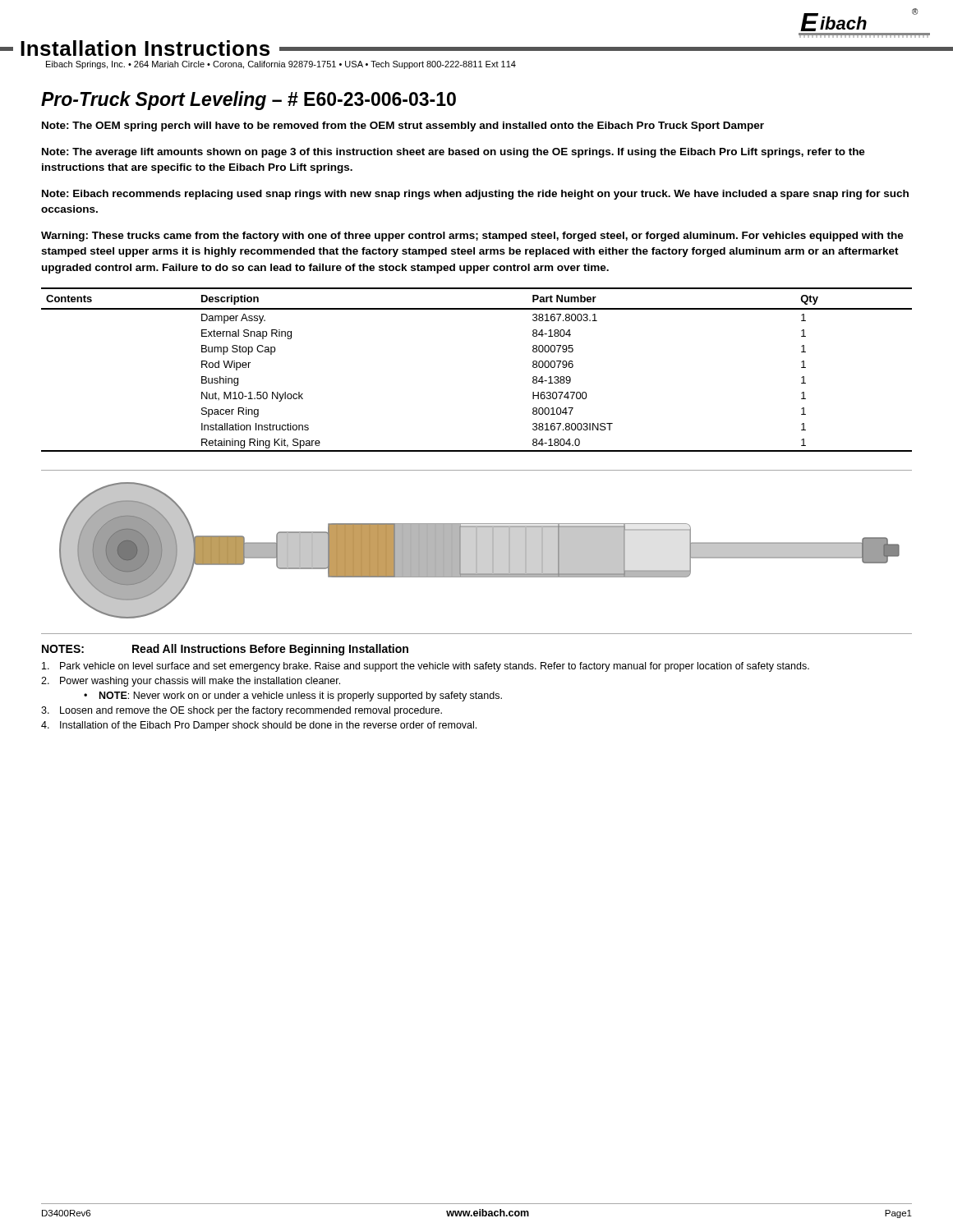Locate the block starting "Warning: These trucks"

click(472, 251)
